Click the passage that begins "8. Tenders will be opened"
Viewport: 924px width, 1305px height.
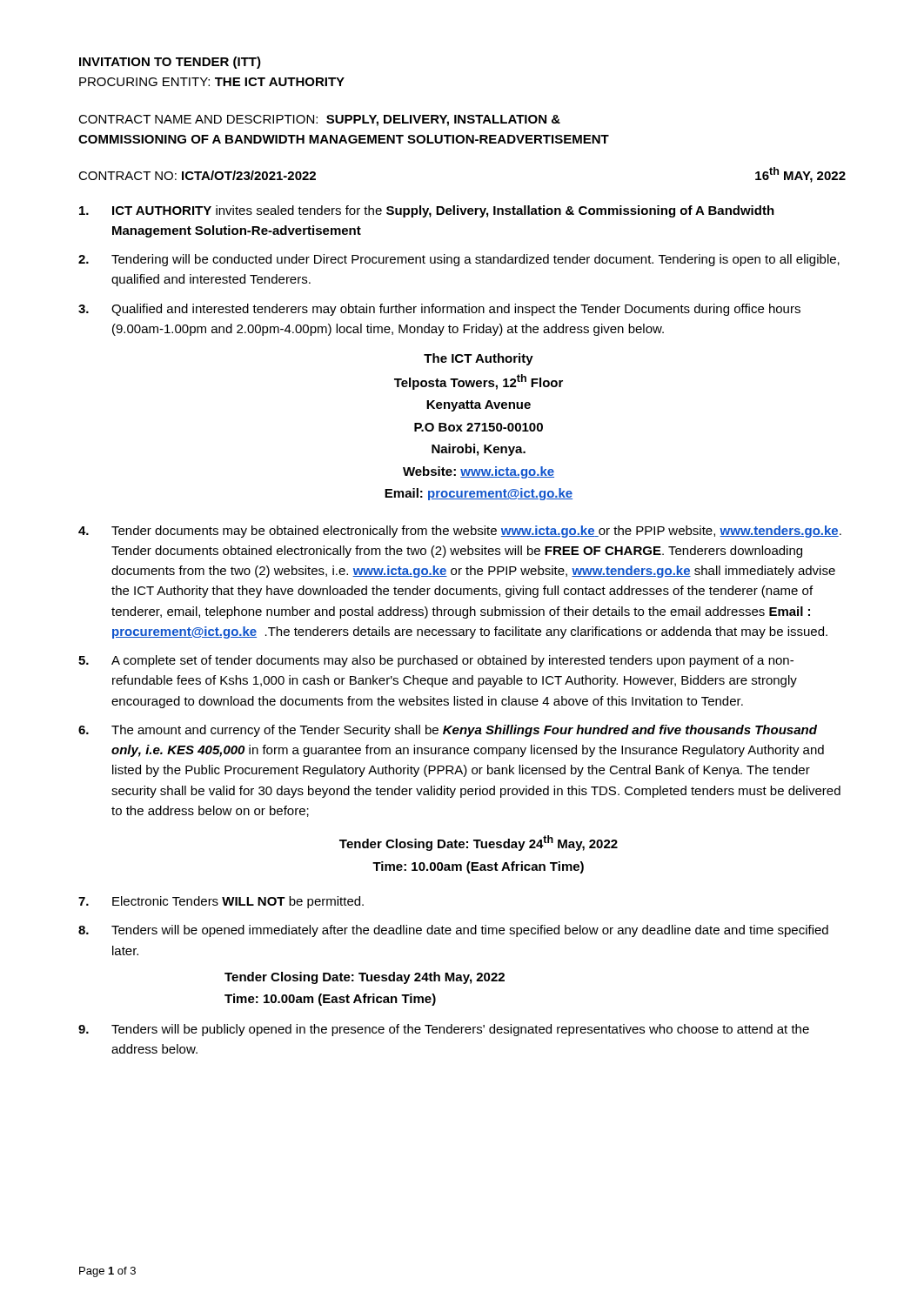coord(462,967)
